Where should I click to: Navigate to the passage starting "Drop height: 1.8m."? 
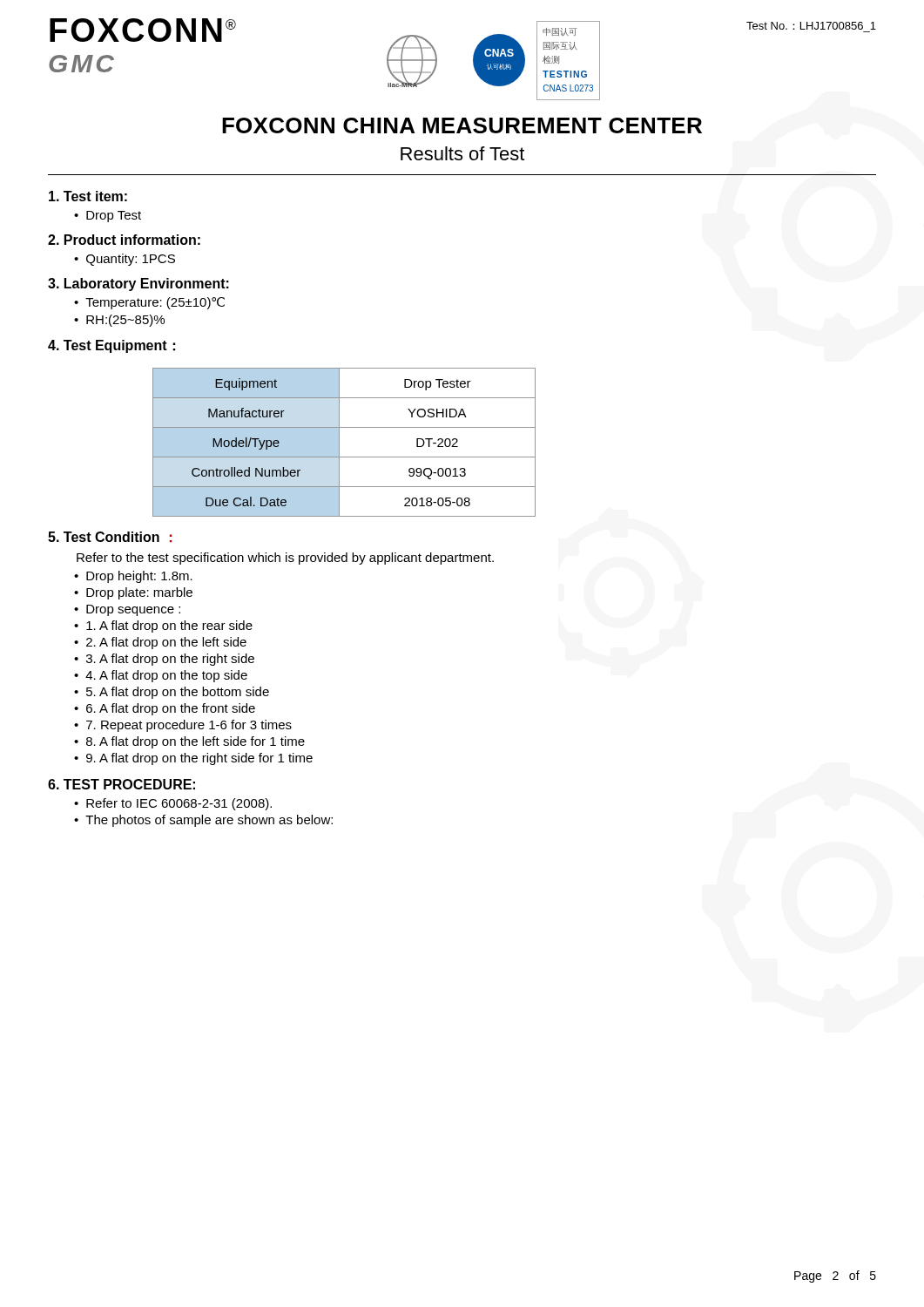coord(139,575)
